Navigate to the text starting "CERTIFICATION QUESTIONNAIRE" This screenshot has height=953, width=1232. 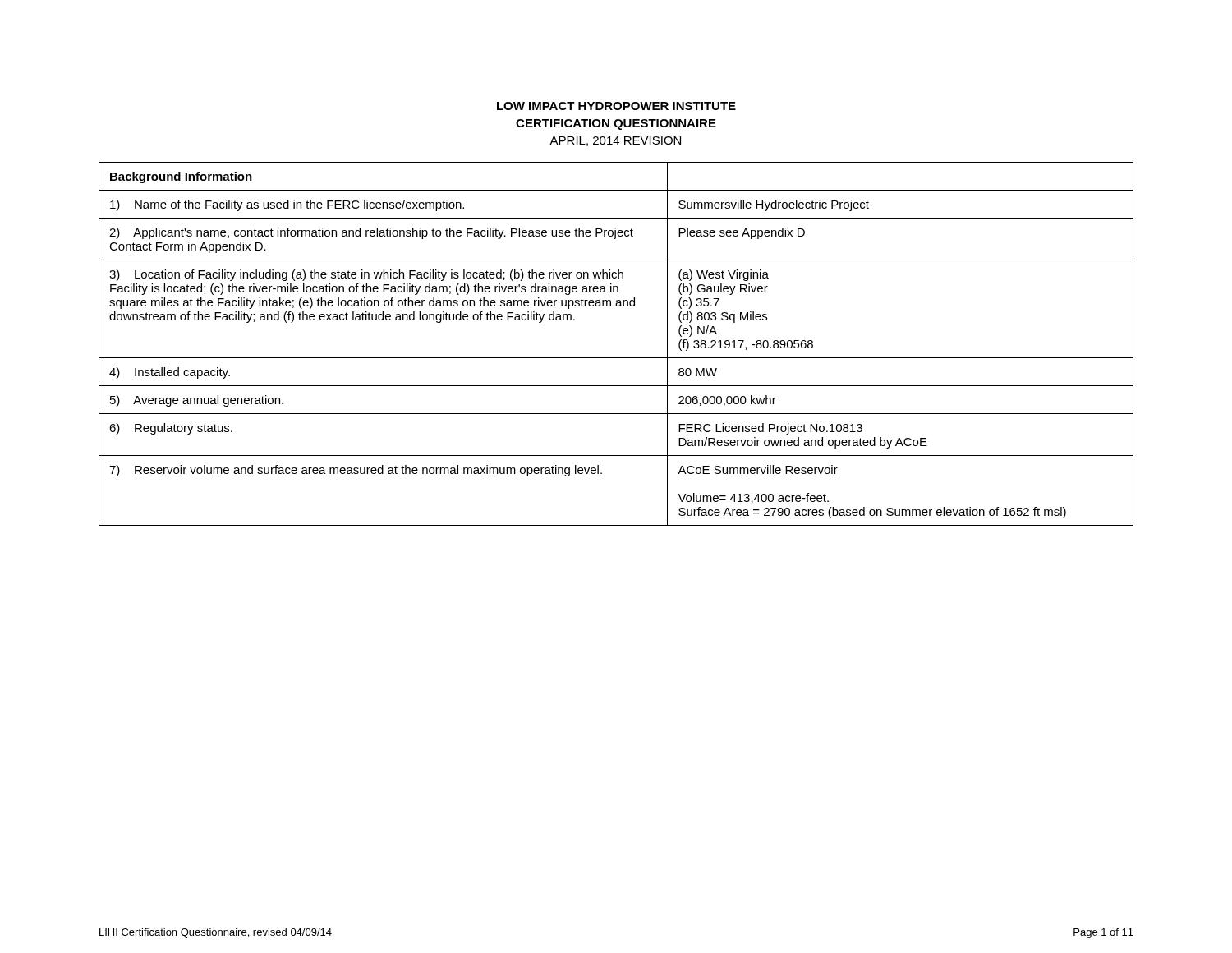(x=616, y=123)
